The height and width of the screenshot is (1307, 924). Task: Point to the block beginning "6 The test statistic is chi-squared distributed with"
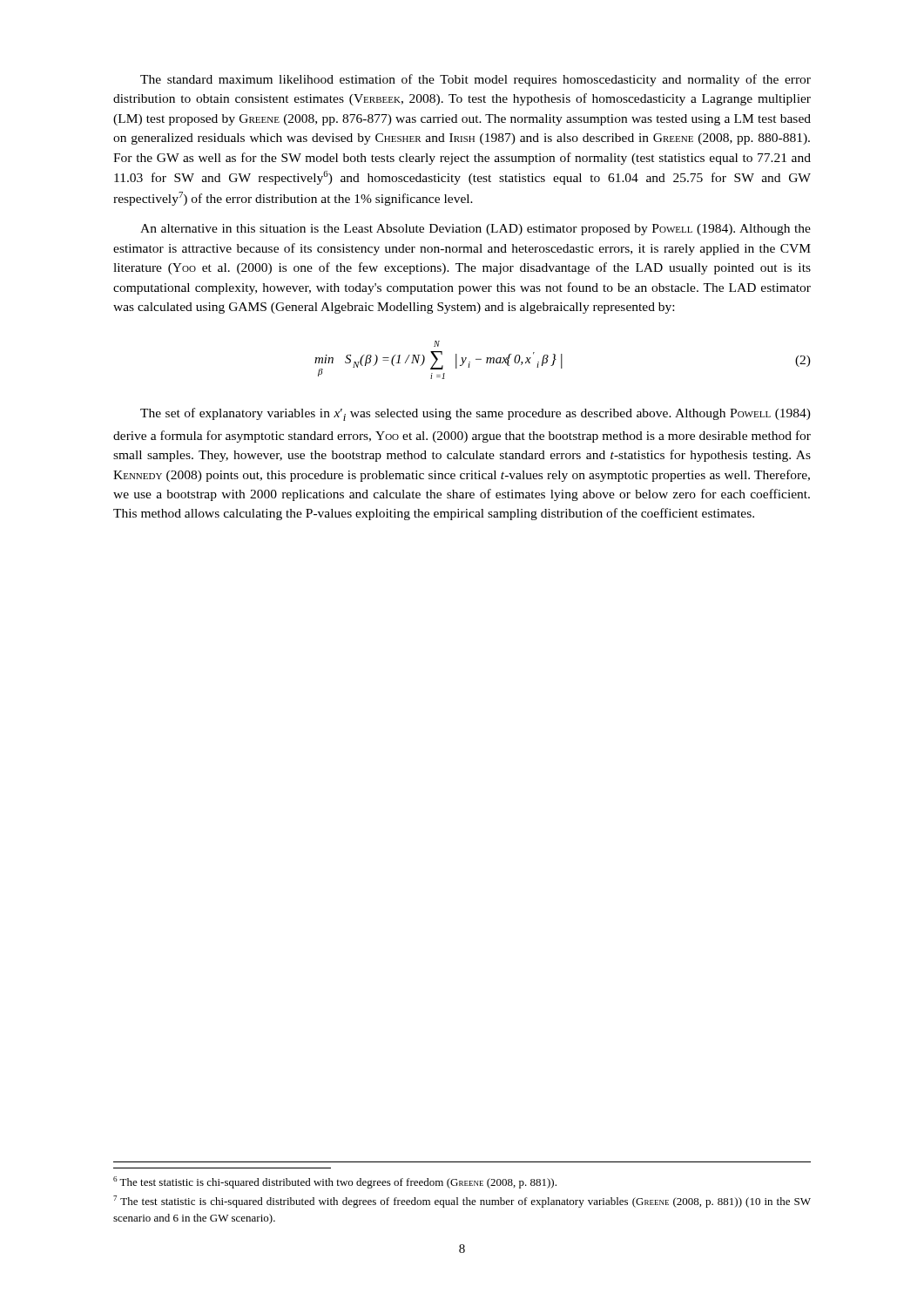tap(335, 1181)
